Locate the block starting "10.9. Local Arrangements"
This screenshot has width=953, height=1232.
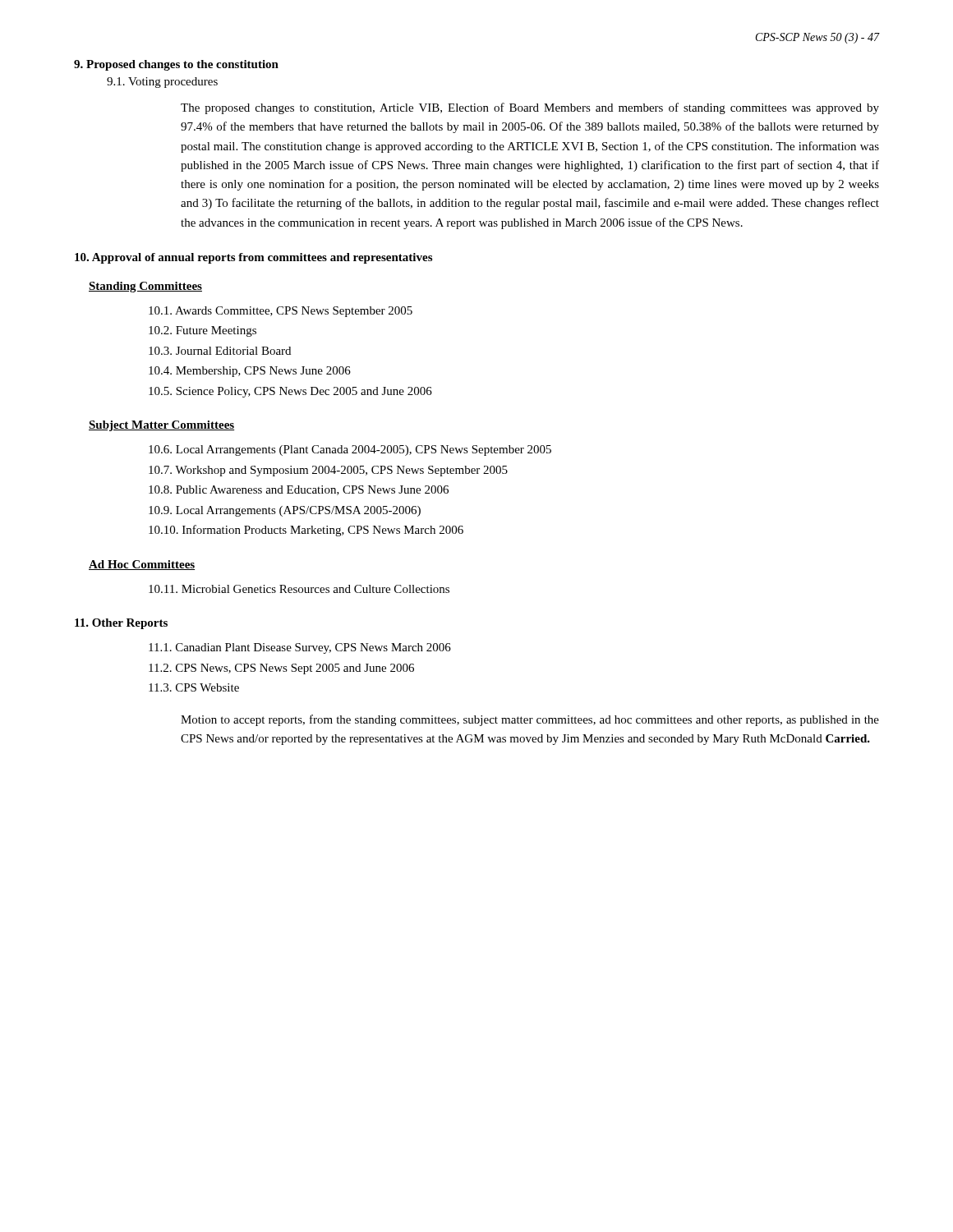(x=284, y=510)
